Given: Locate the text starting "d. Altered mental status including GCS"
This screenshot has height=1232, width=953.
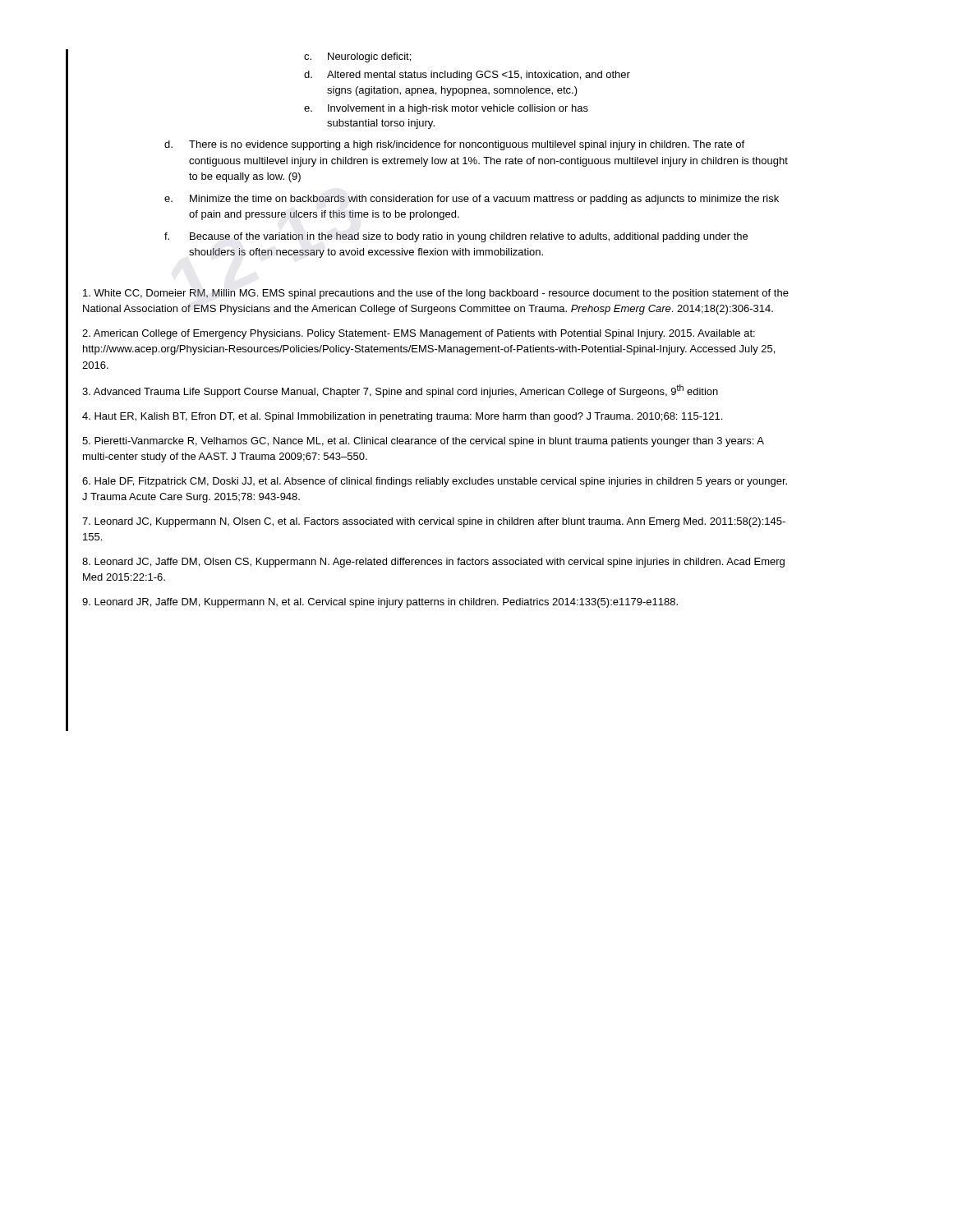Looking at the screenshot, I should tap(546, 83).
